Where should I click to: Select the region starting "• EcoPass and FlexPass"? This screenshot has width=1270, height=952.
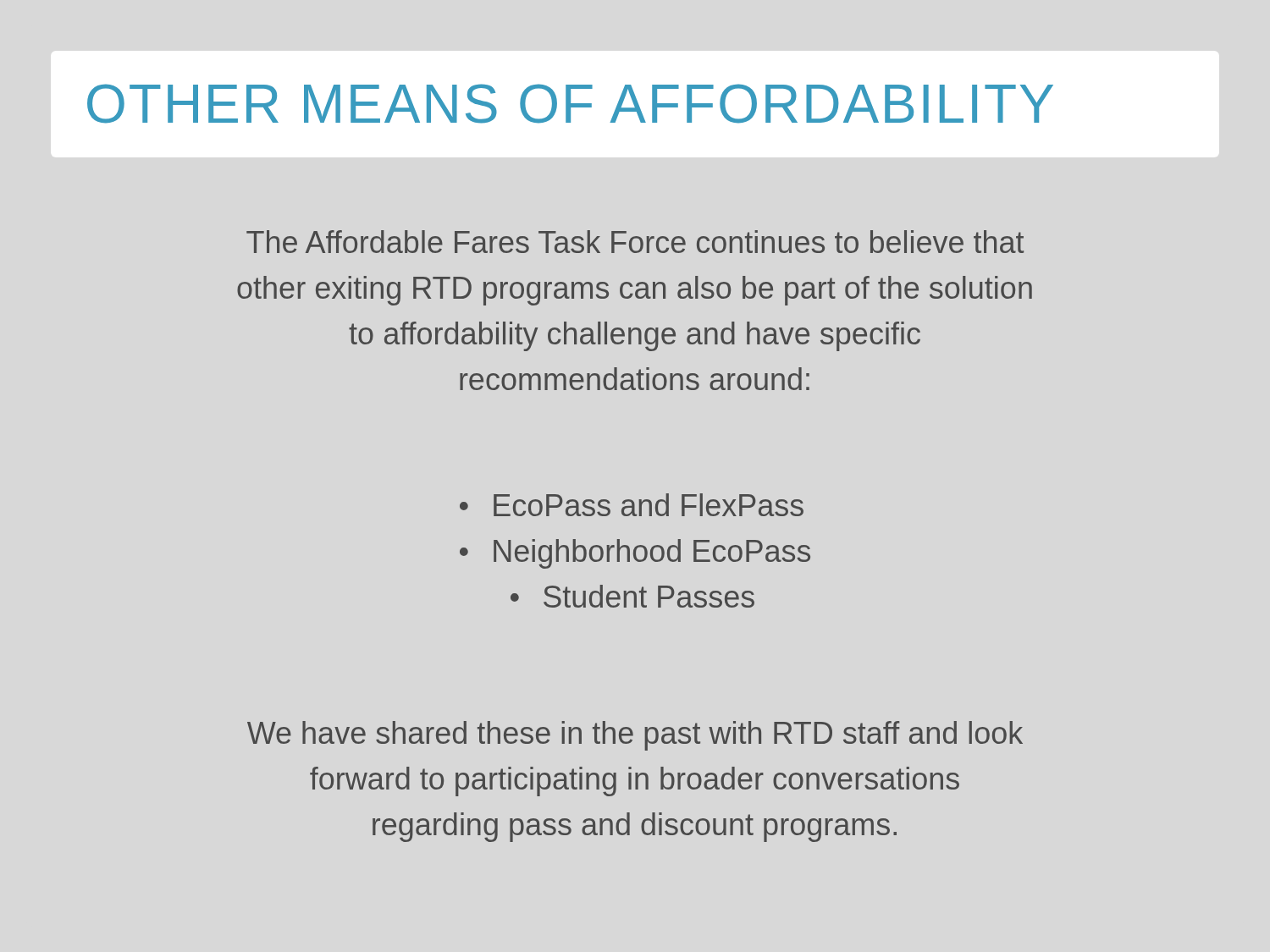click(x=632, y=506)
